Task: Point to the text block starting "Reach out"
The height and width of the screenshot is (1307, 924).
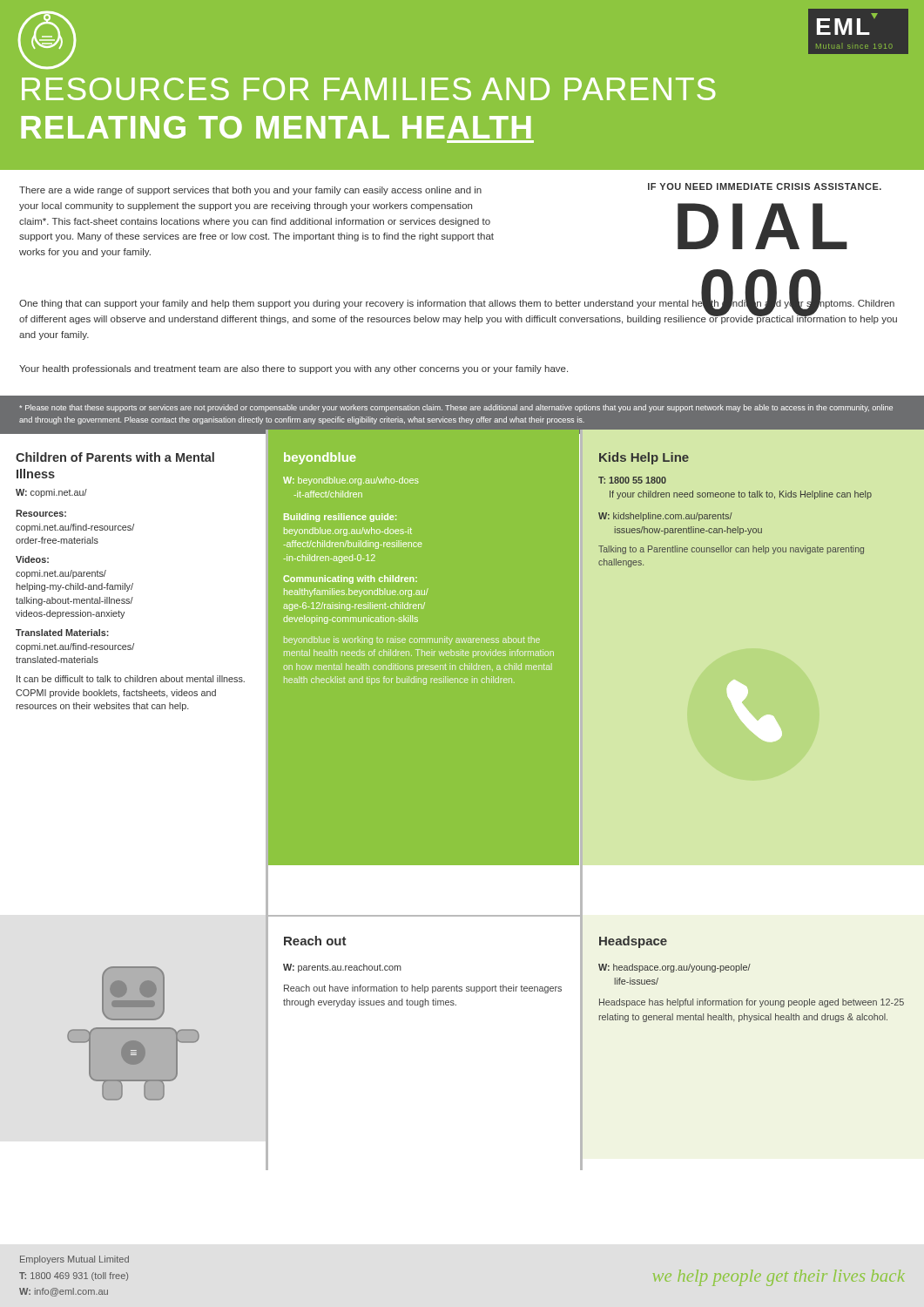Action: (x=315, y=941)
